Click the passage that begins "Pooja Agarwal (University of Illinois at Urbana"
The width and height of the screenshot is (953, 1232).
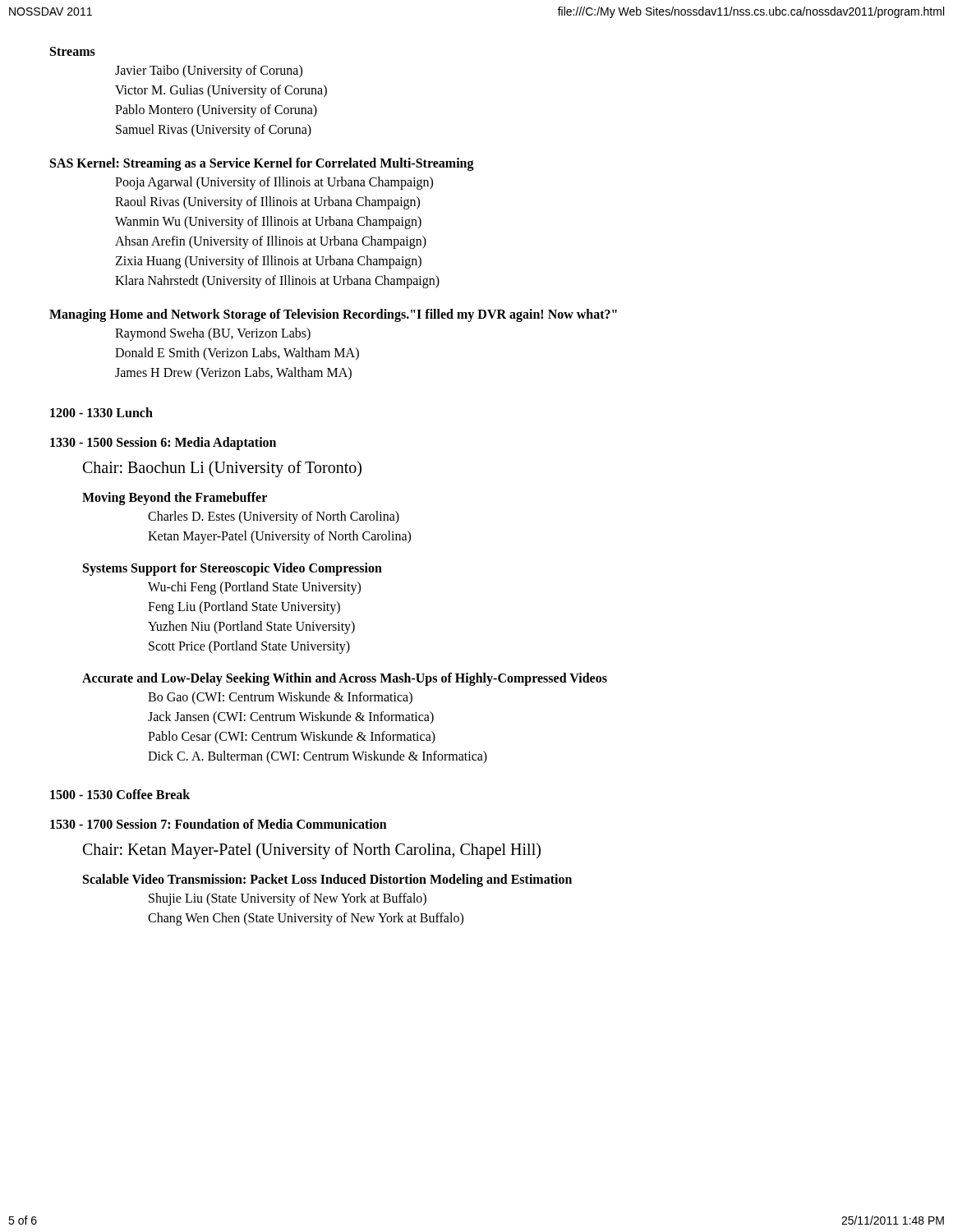point(274,182)
